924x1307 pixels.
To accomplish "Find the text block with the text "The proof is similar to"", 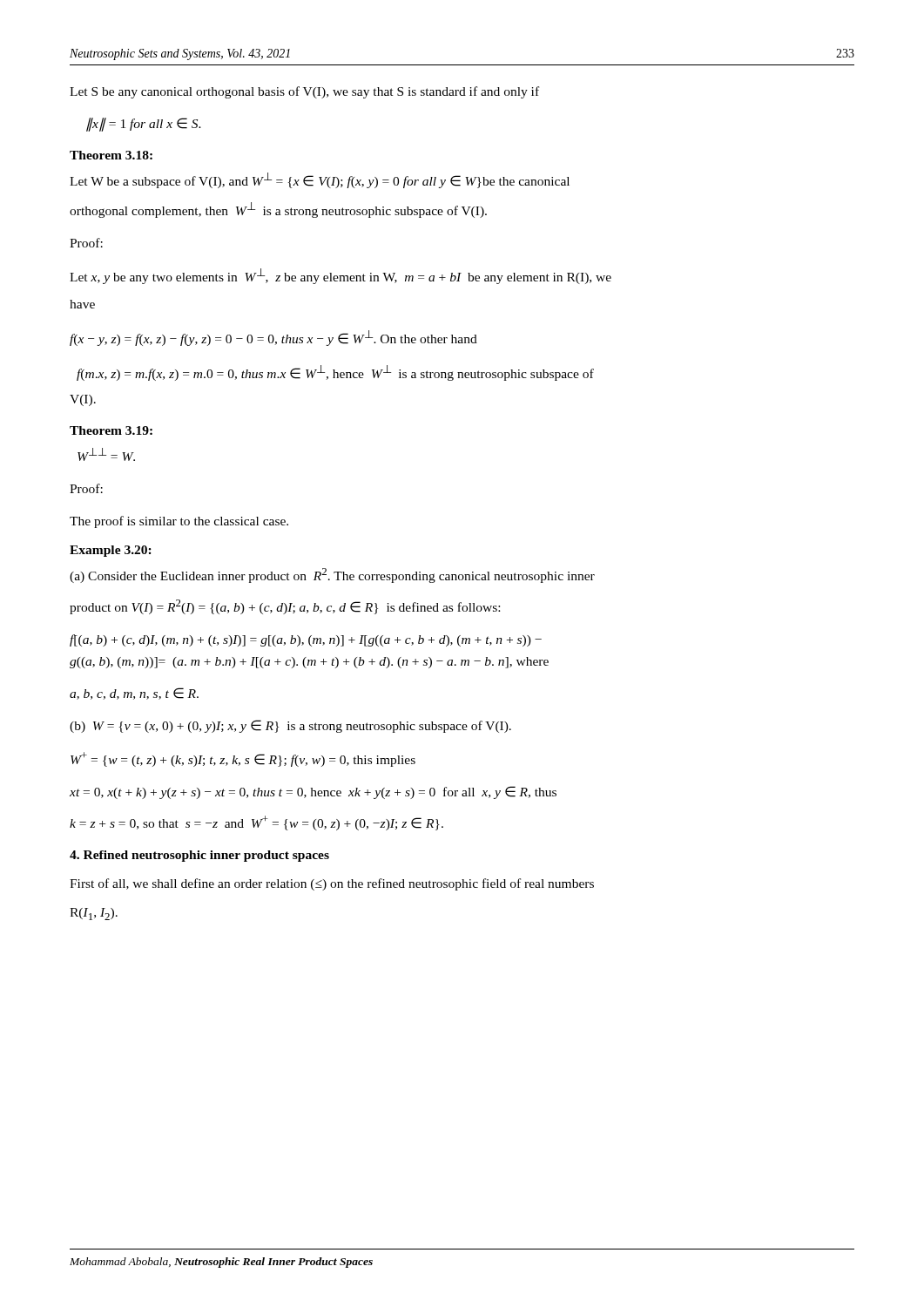I will (x=179, y=522).
